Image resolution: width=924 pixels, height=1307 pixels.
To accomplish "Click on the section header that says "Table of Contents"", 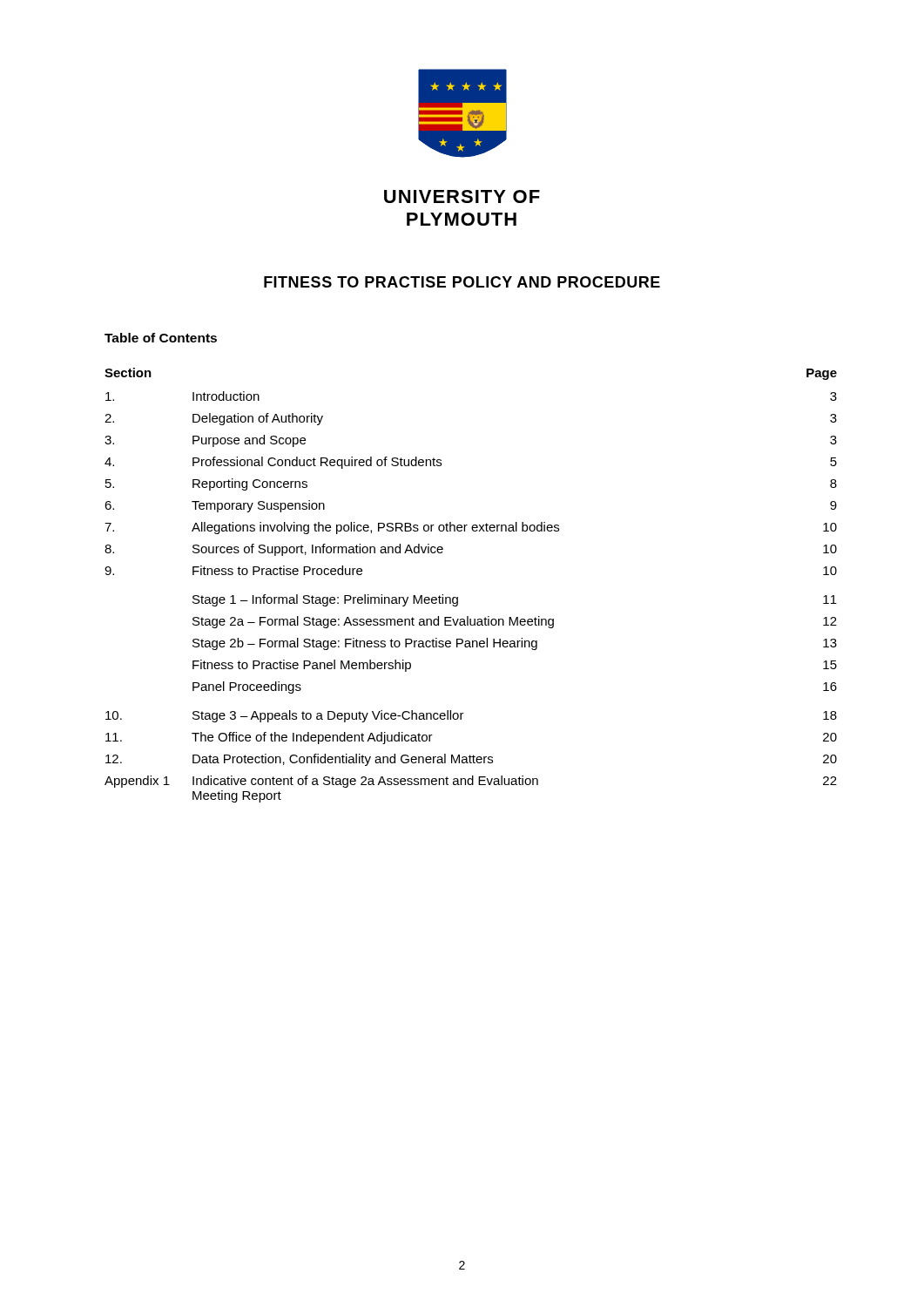I will (161, 337).
